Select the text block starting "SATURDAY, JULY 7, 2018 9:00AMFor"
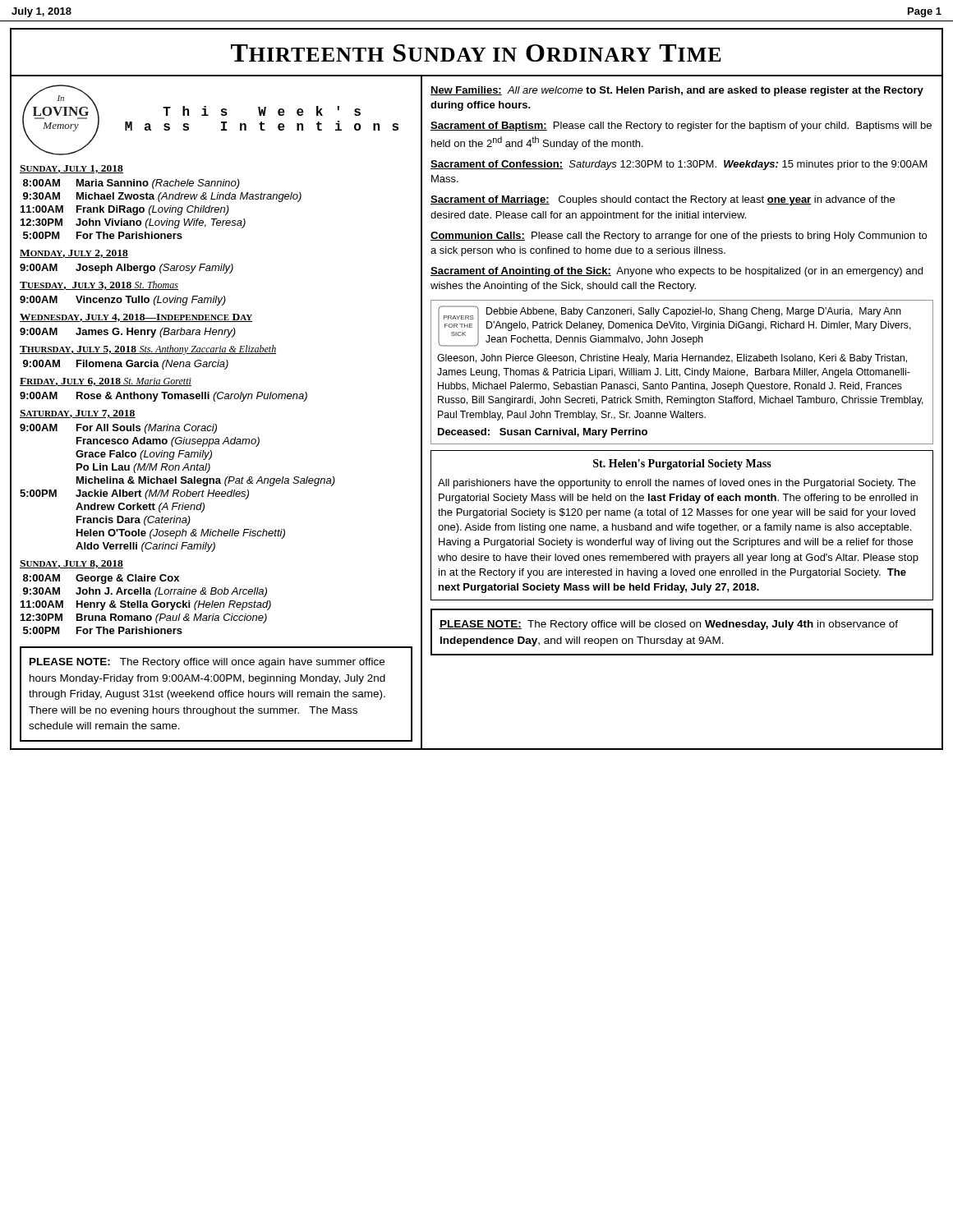953x1232 pixels. pyautogui.click(x=216, y=479)
